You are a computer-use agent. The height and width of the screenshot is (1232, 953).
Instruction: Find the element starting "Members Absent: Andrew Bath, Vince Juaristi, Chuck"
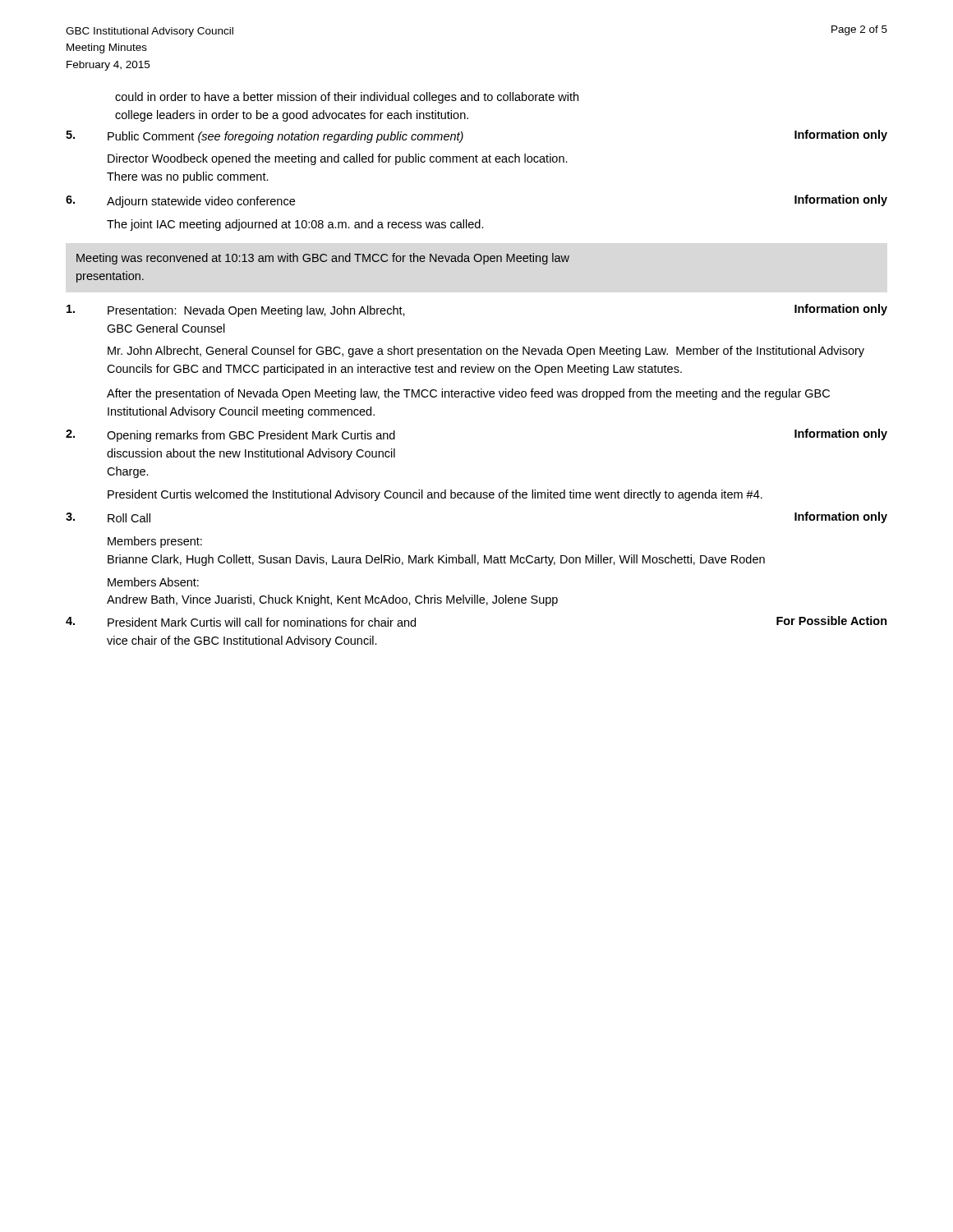pyautogui.click(x=333, y=591)
